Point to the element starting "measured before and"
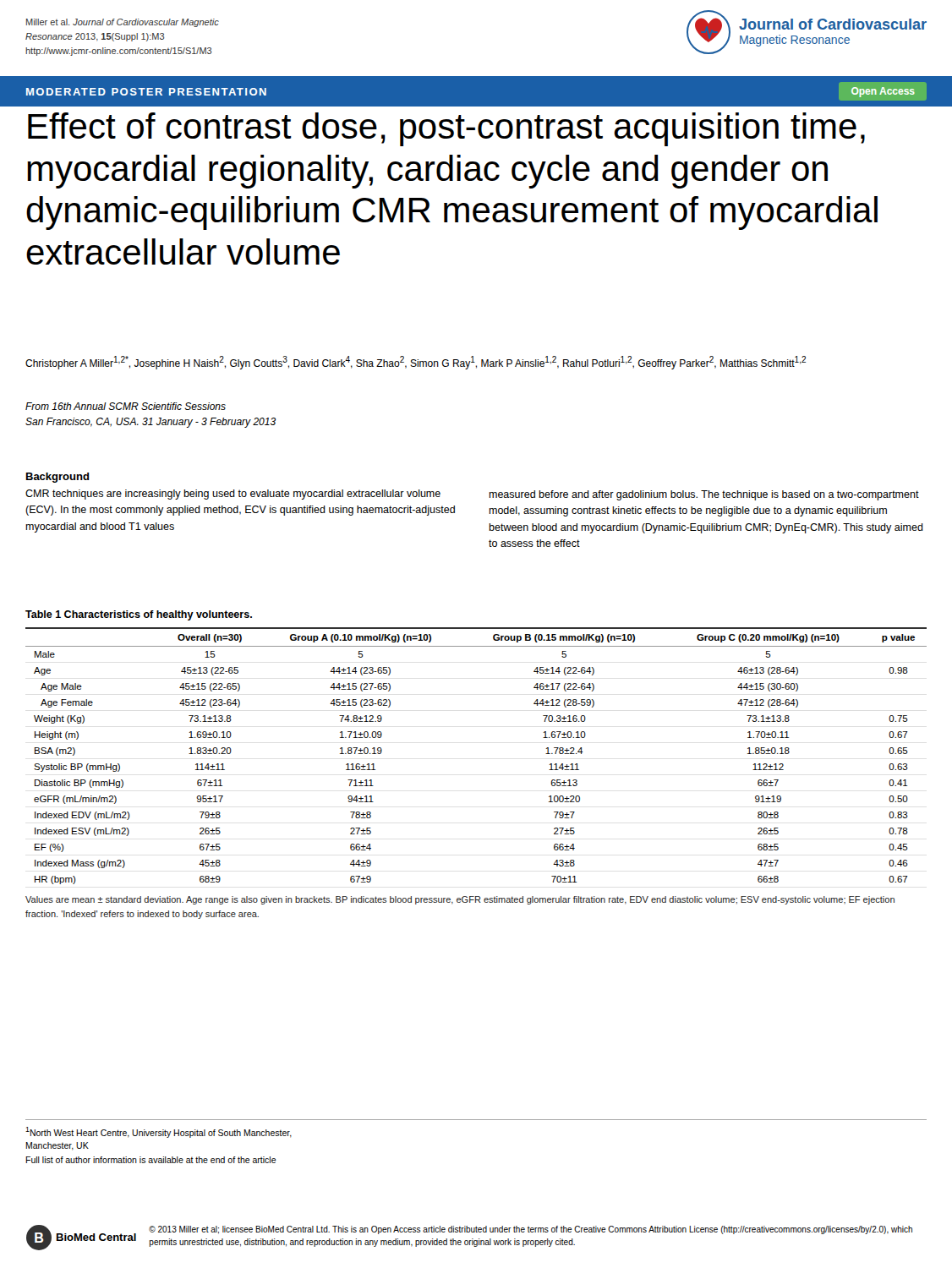Image resolution: width=952 pixels, height=1268 pixels. 706,519
